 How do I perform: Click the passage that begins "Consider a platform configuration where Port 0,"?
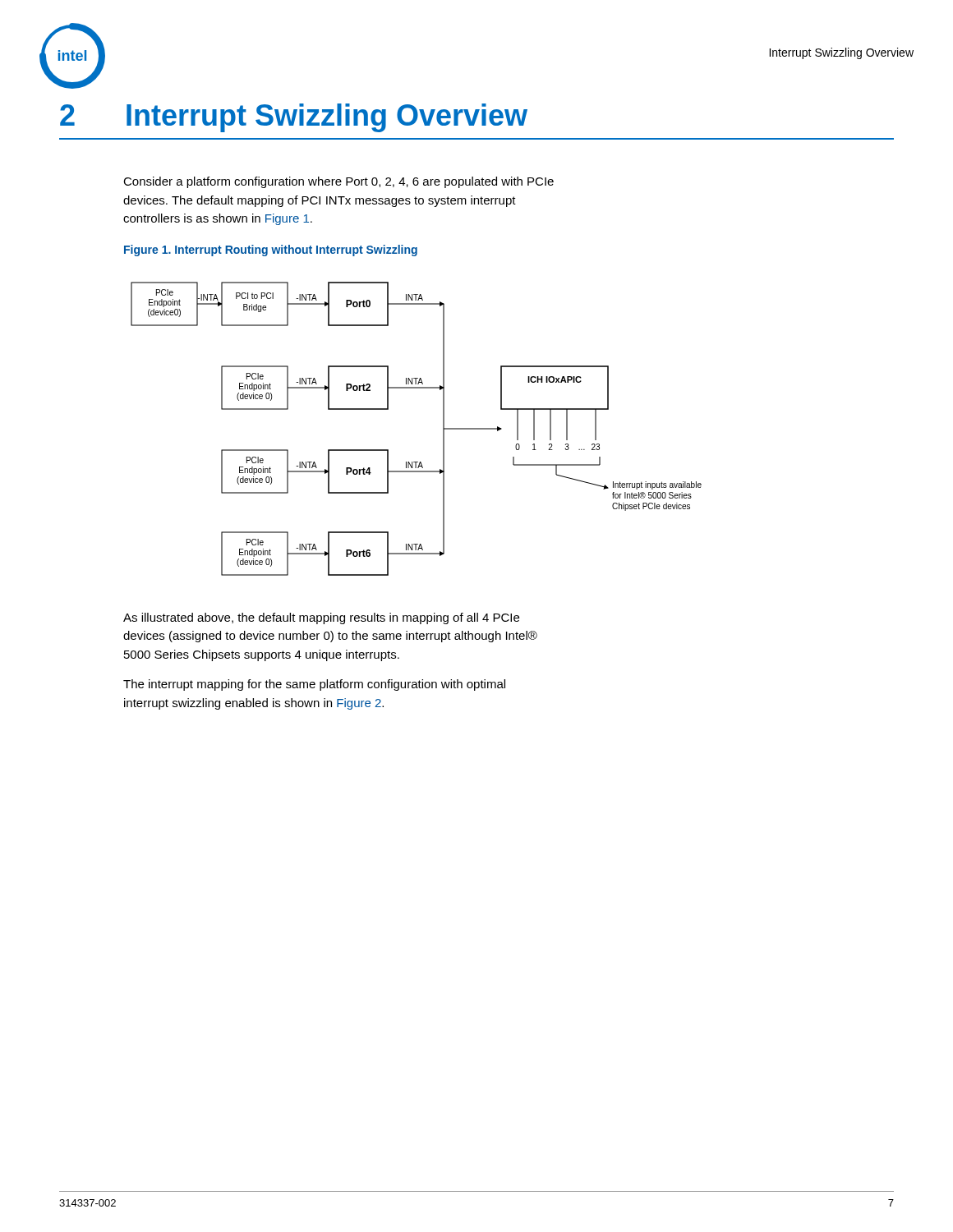[x=339, y=200]
